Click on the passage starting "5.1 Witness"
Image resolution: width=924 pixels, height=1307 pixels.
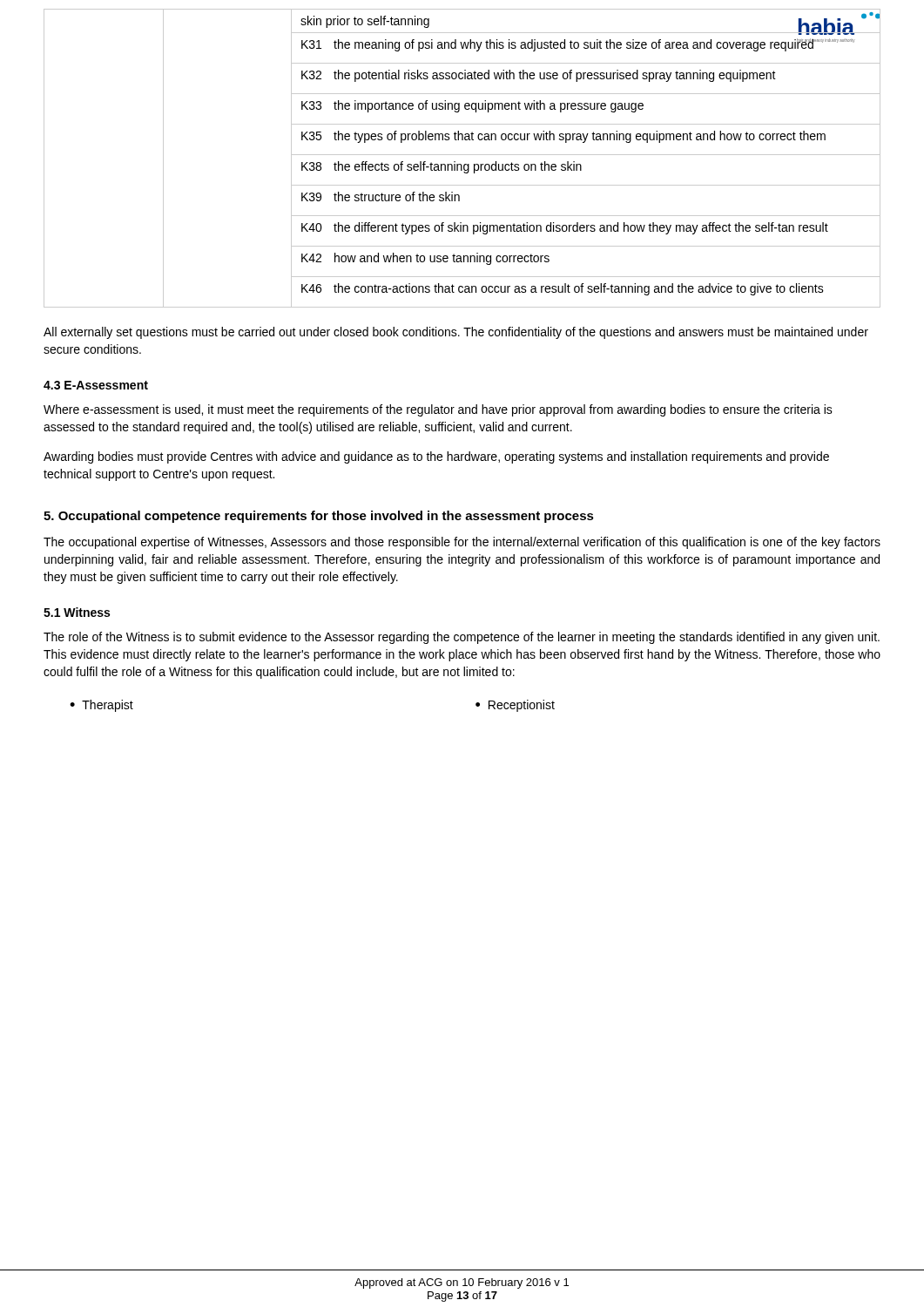click(77, 612)
